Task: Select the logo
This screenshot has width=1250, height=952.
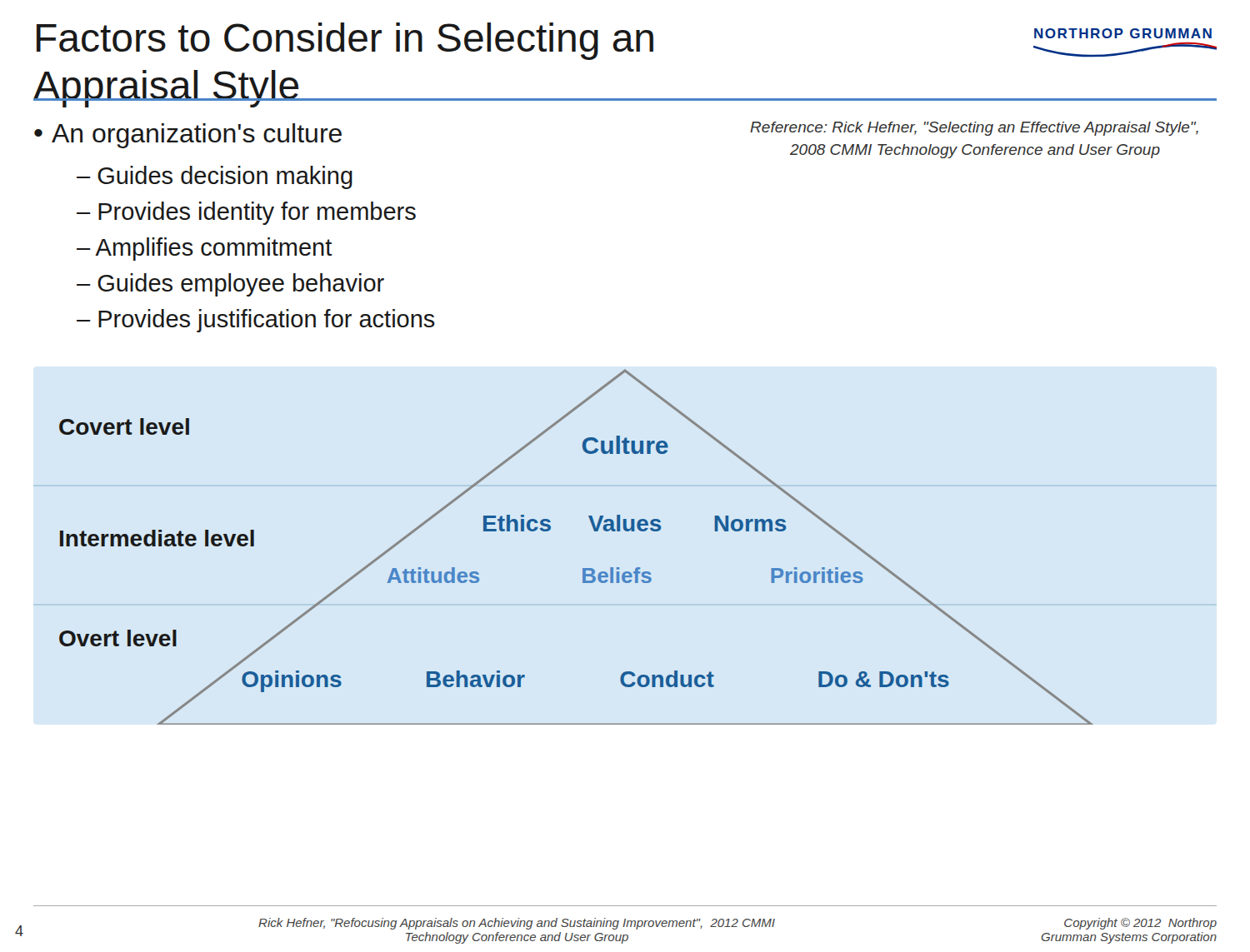Action: (1121, 42)
